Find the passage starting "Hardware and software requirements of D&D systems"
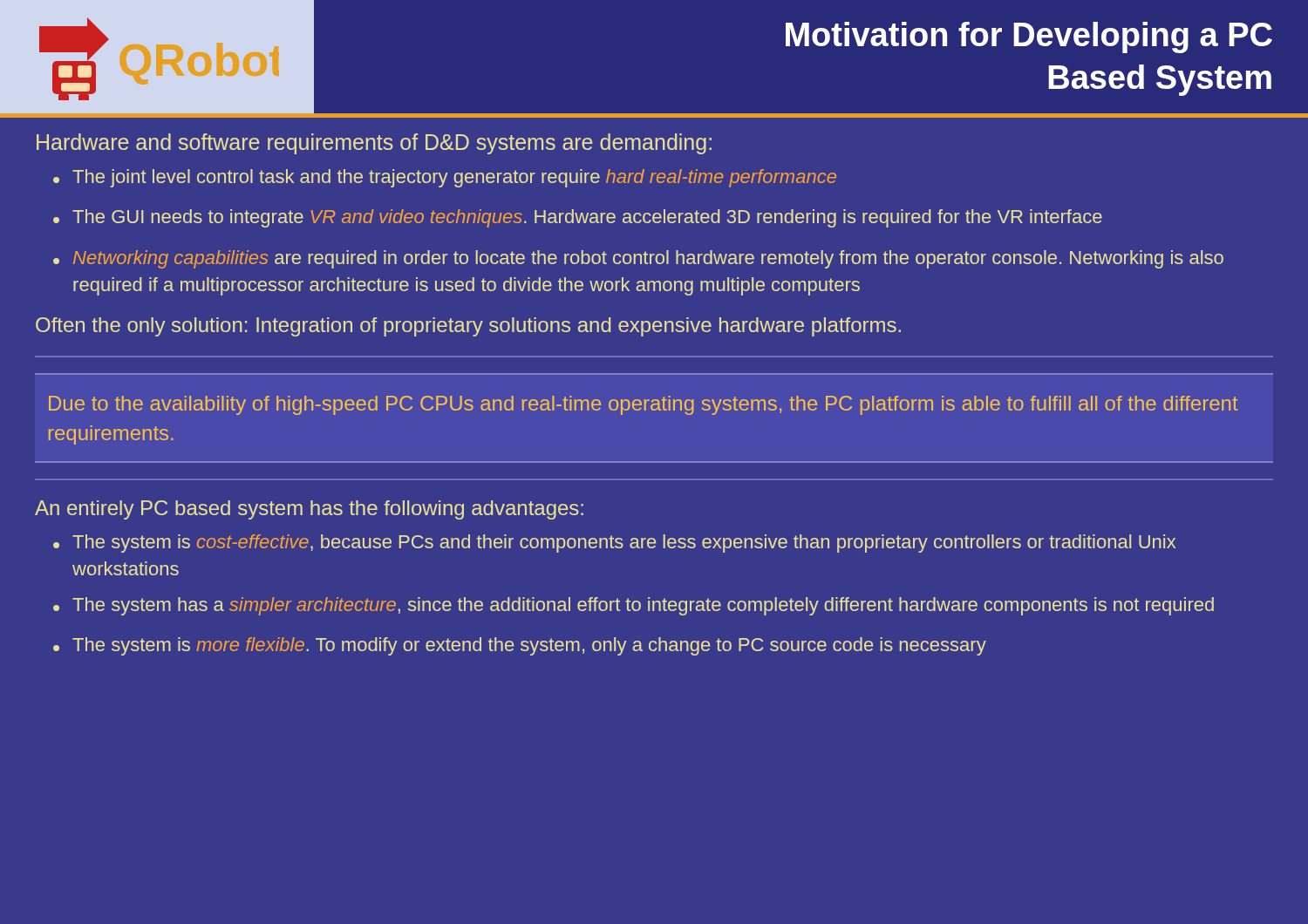The width and height of the screenshot is (1308, 924). point(374,142)
